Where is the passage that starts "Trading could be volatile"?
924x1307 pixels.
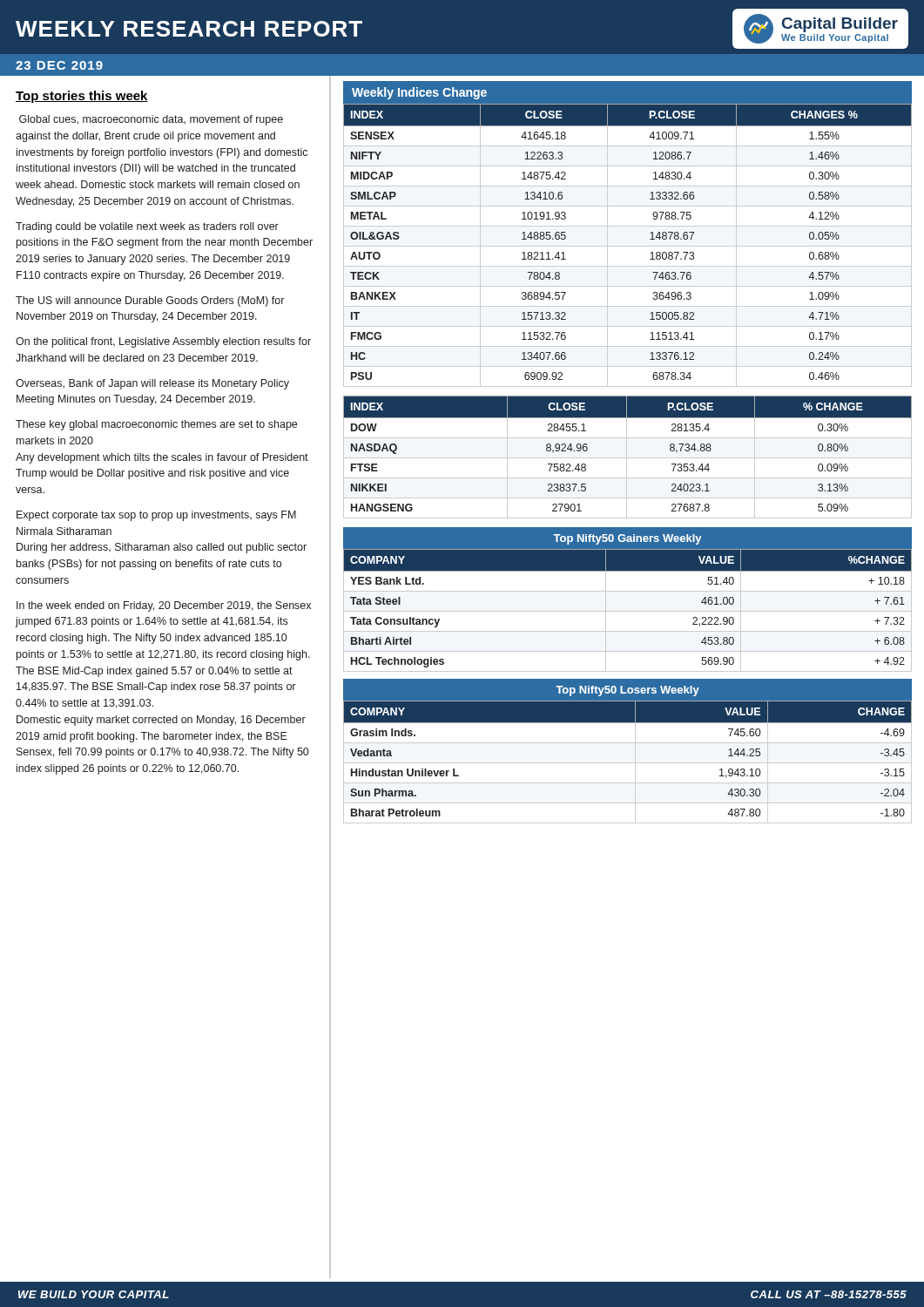tap(164, 251)
